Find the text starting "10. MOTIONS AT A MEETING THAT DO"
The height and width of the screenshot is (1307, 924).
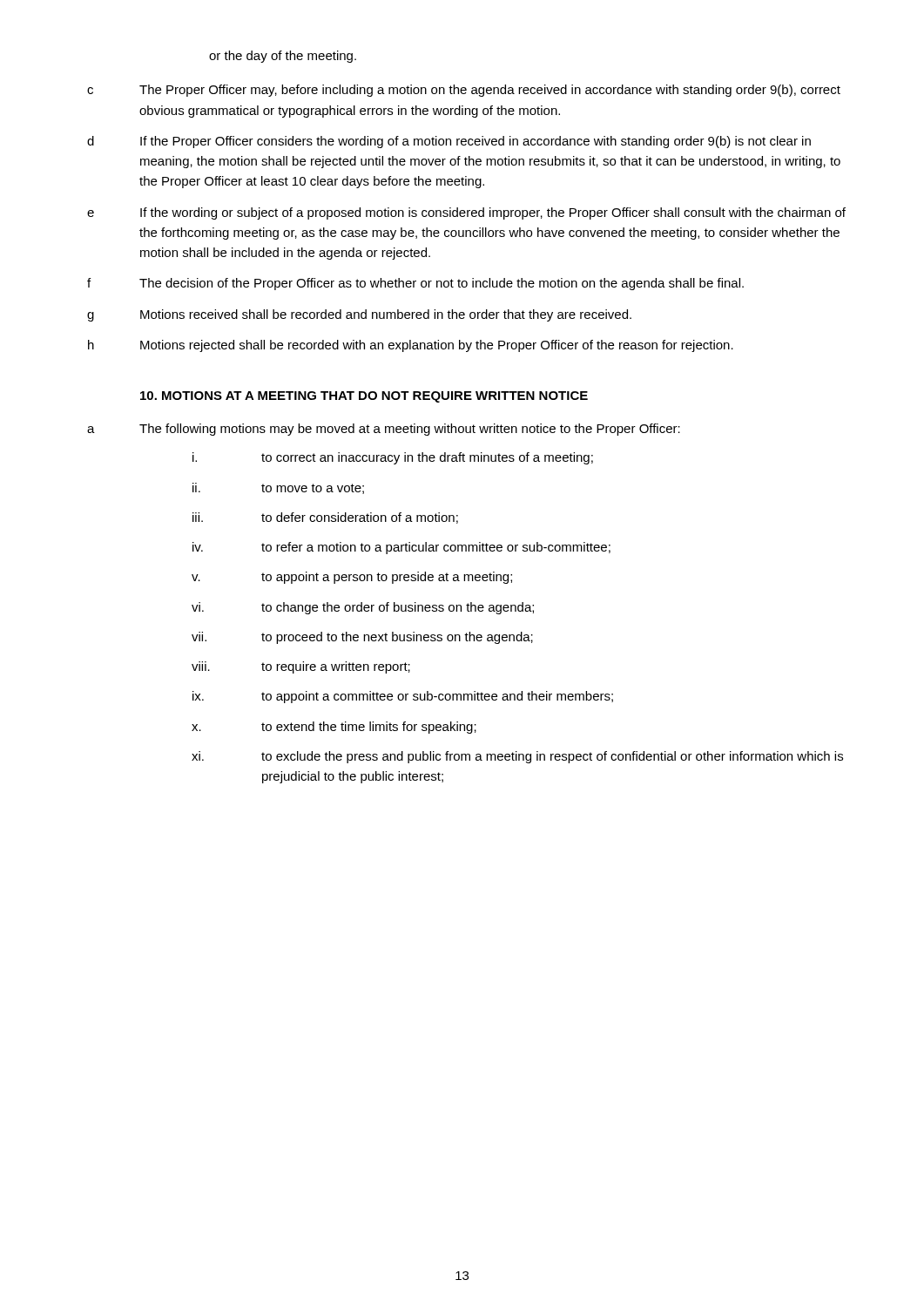click(x=364, y=395)
